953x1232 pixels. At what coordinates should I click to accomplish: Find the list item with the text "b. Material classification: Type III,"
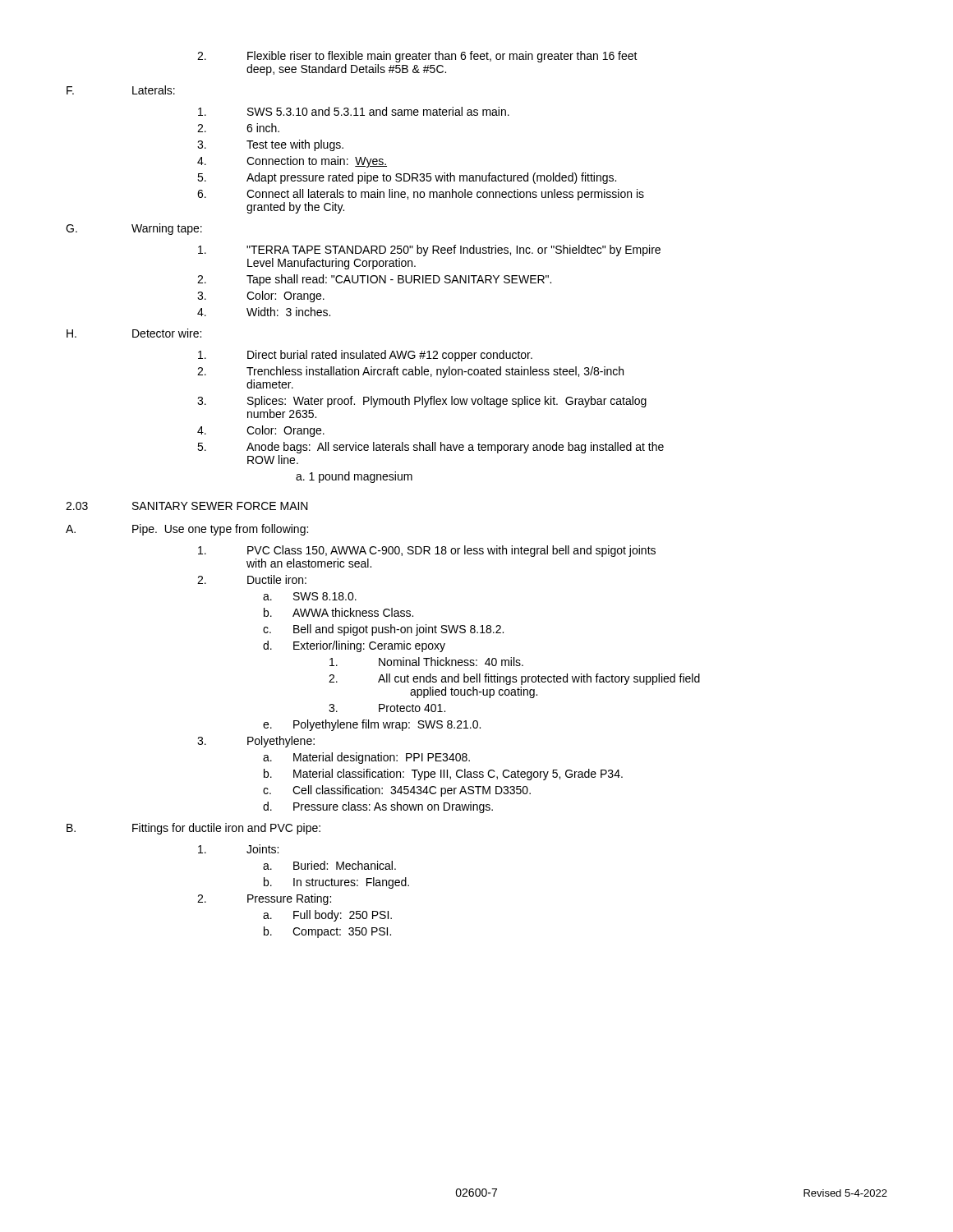coord(575,774)
